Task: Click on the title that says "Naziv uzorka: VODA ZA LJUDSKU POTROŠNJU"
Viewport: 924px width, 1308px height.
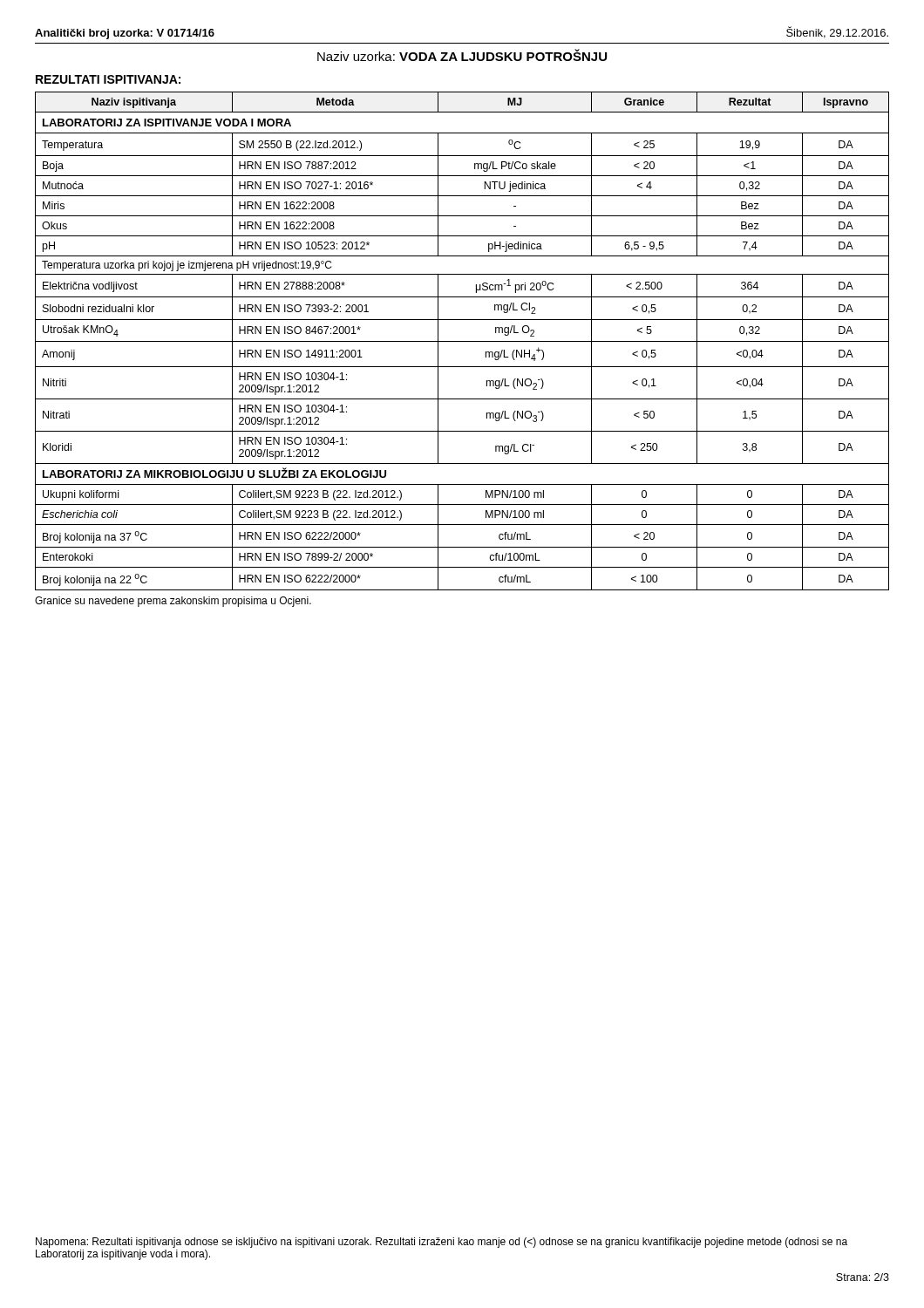Action: tap(462, 56)
